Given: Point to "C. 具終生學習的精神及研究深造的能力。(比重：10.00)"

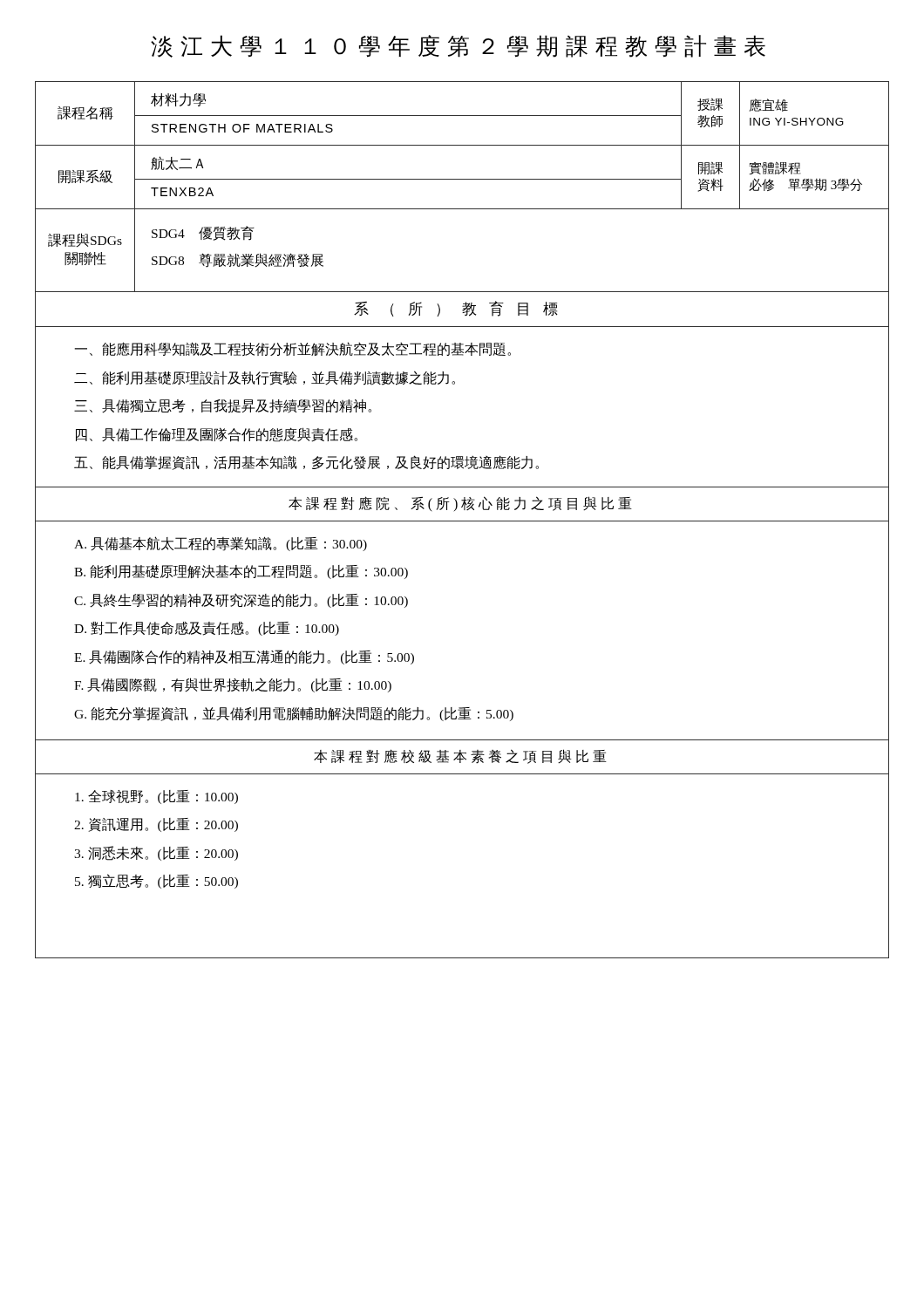Looking at the screenshot, I should pos(241,600).
